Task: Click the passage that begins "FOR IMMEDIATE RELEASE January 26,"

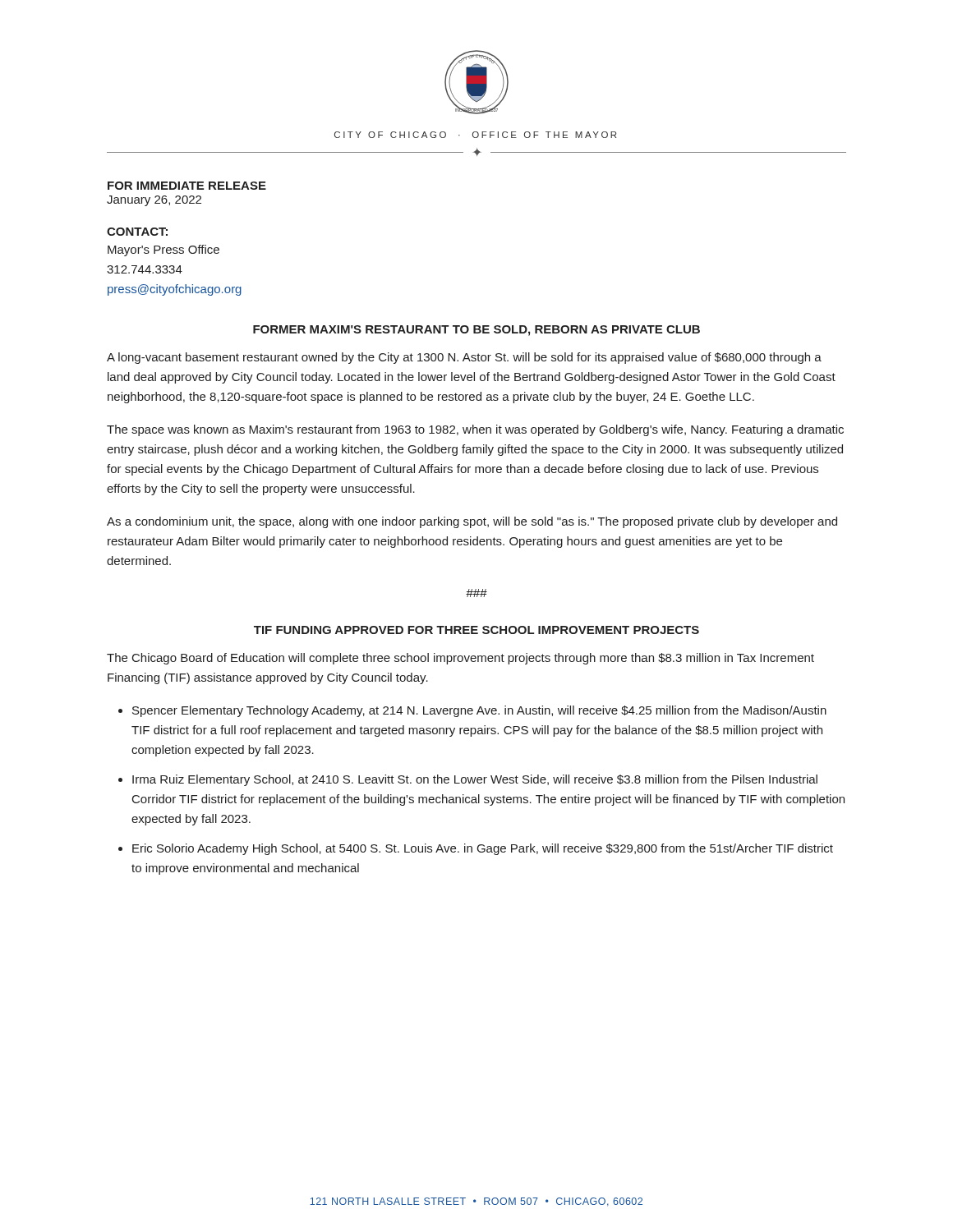Action: tap(187, 186)
